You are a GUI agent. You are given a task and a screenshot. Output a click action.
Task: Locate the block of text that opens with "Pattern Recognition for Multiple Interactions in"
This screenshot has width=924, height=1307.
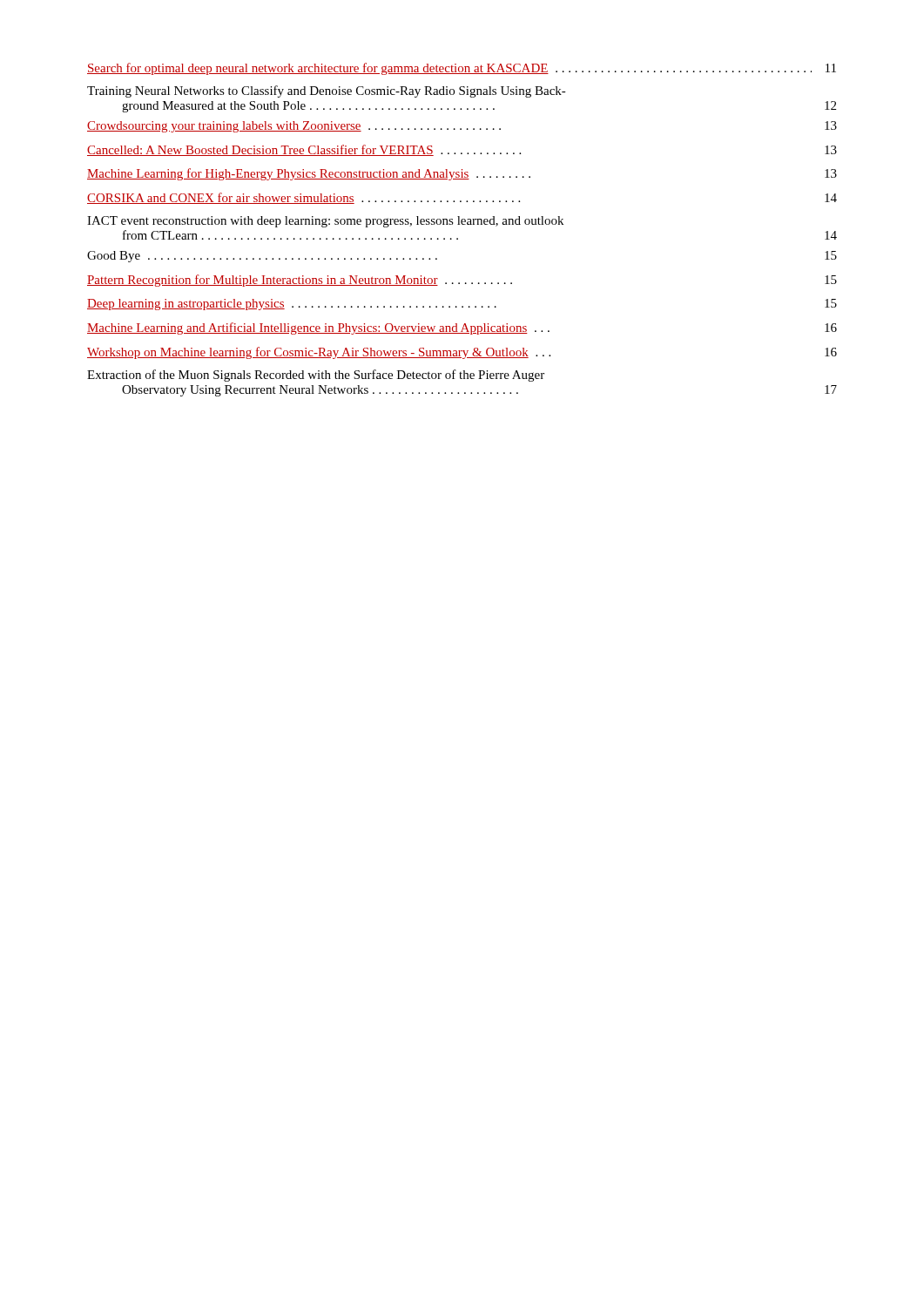point(462,280)
